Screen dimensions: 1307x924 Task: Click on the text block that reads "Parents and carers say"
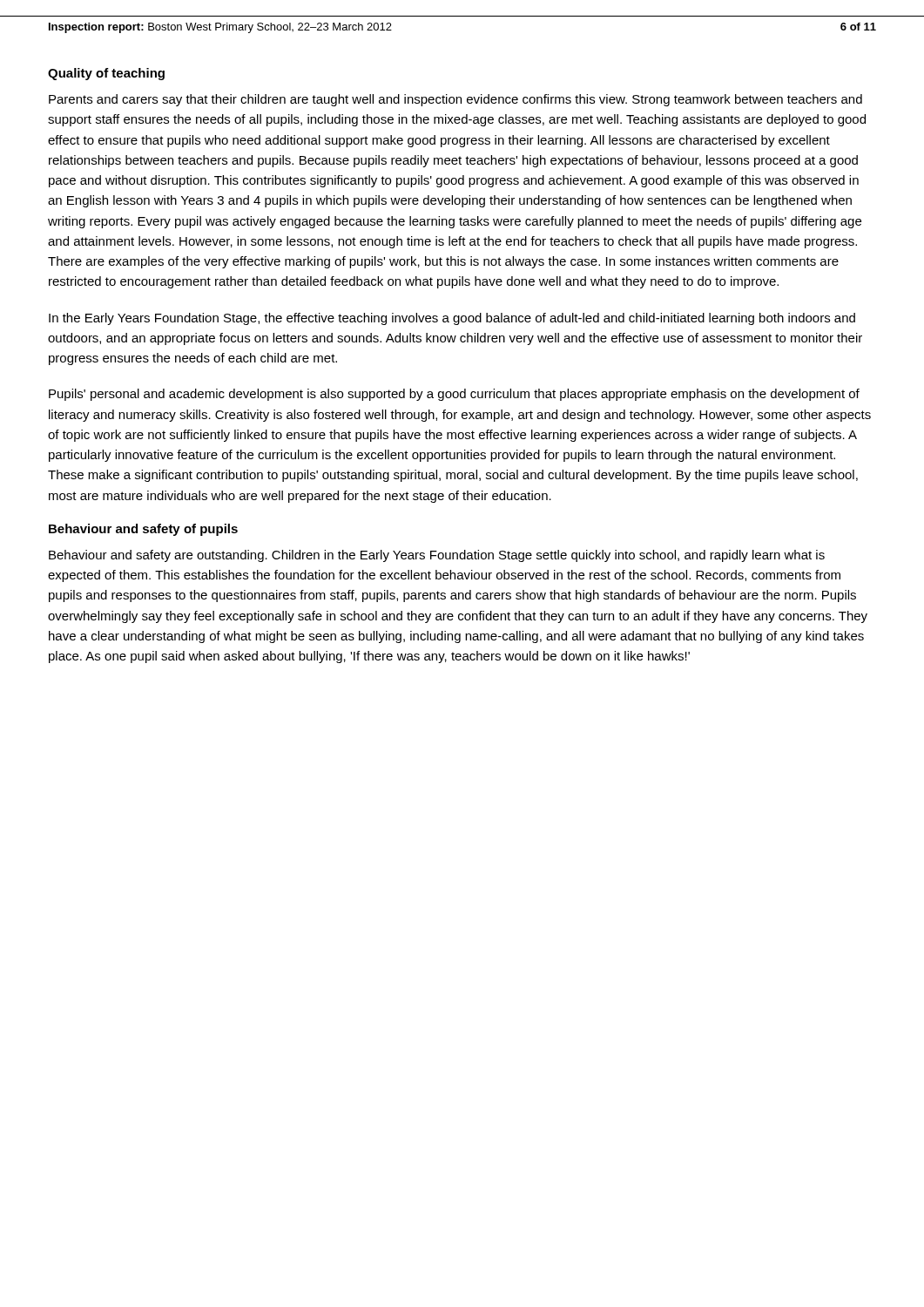tap(457, 190)
